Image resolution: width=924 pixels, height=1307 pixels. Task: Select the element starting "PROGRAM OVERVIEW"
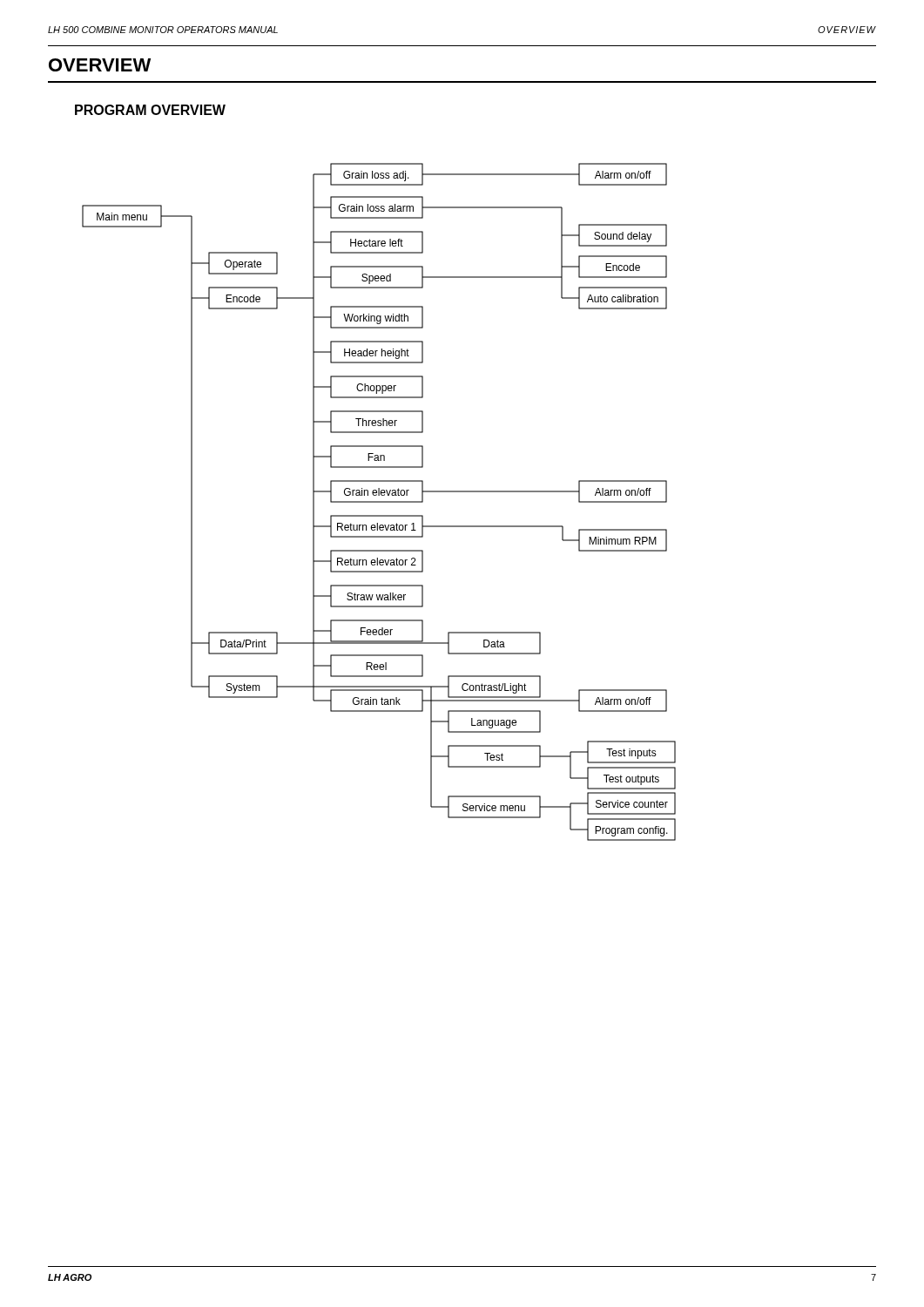click(150, 110)
